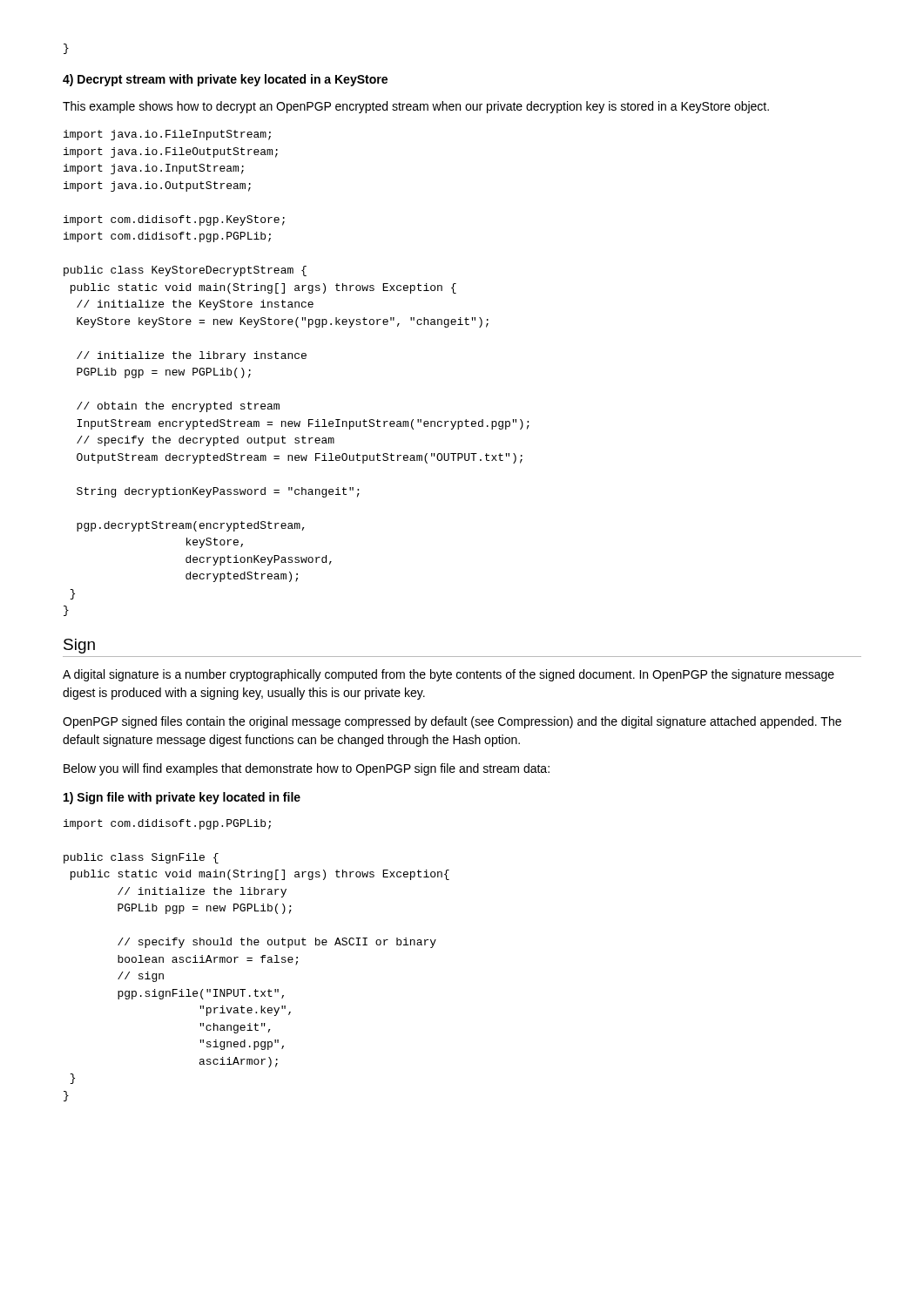924x1307 pixels.
Task: Click on the section header that reads "4) Decrypt stream with private"
Action: [x=225, y=80]
